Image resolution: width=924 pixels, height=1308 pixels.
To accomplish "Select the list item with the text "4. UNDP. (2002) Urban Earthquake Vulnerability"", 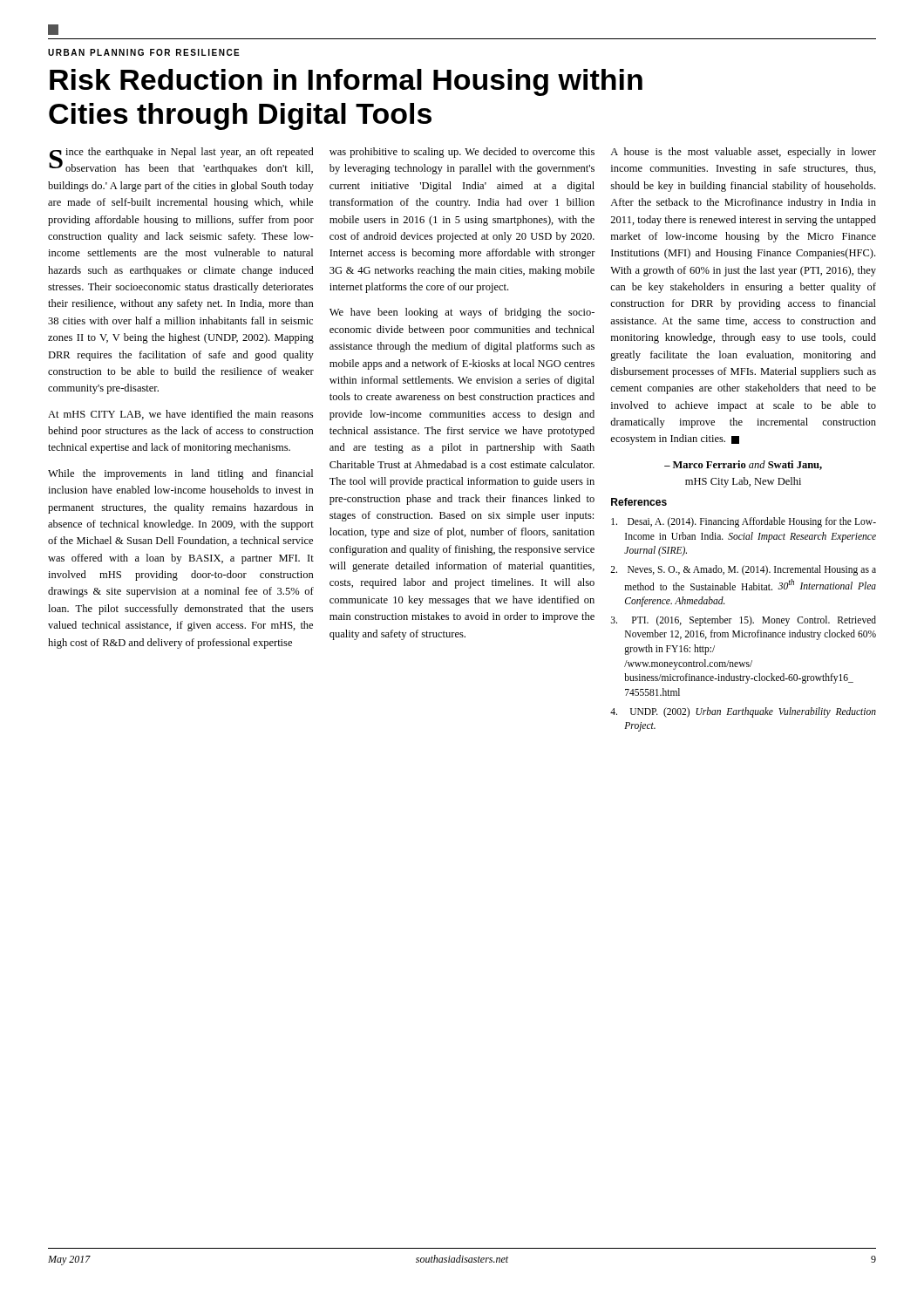I will coord(743,719).
